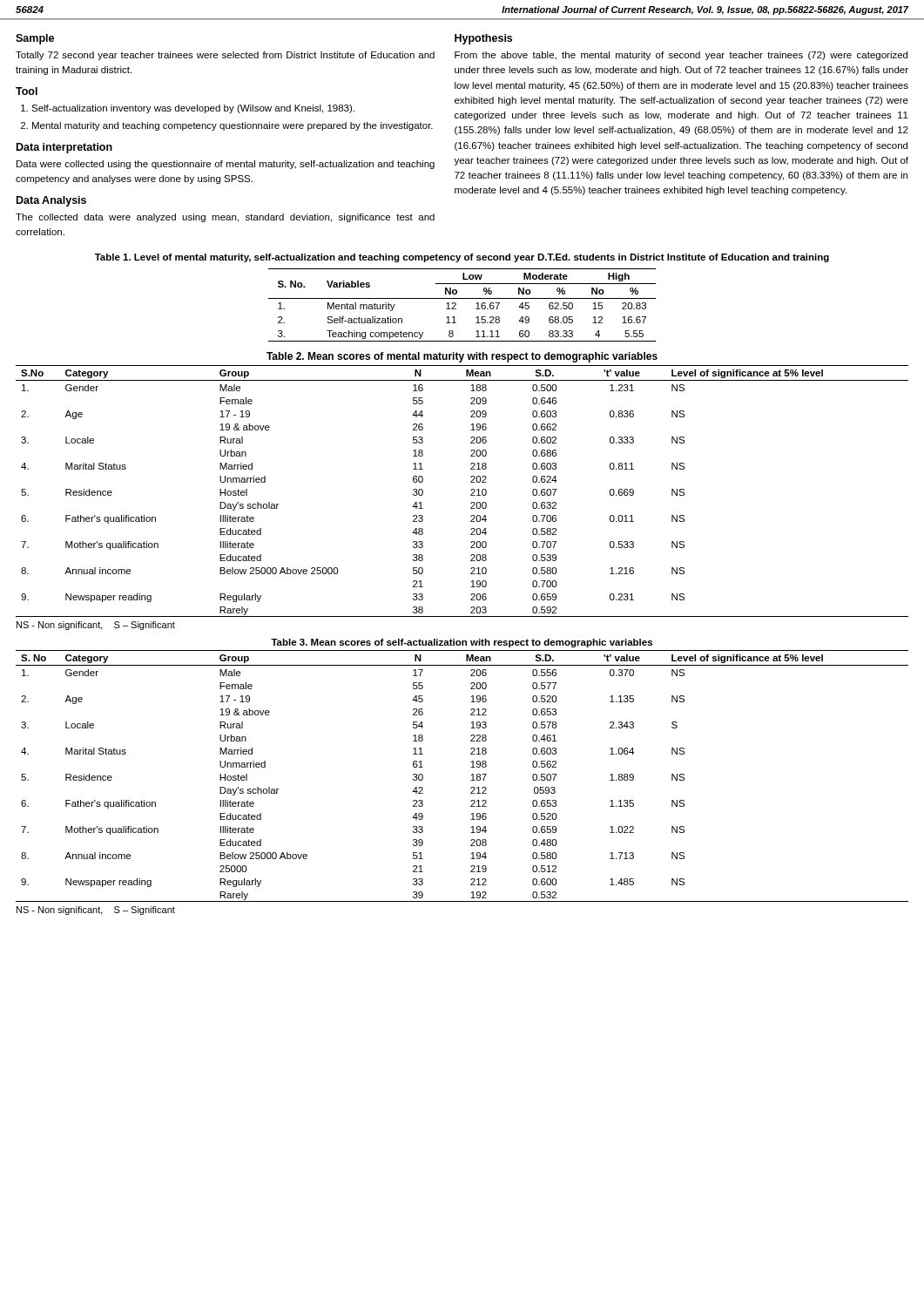
Task: Click on the section header with the text "Data Analysis"
Action: coord(51,200)
